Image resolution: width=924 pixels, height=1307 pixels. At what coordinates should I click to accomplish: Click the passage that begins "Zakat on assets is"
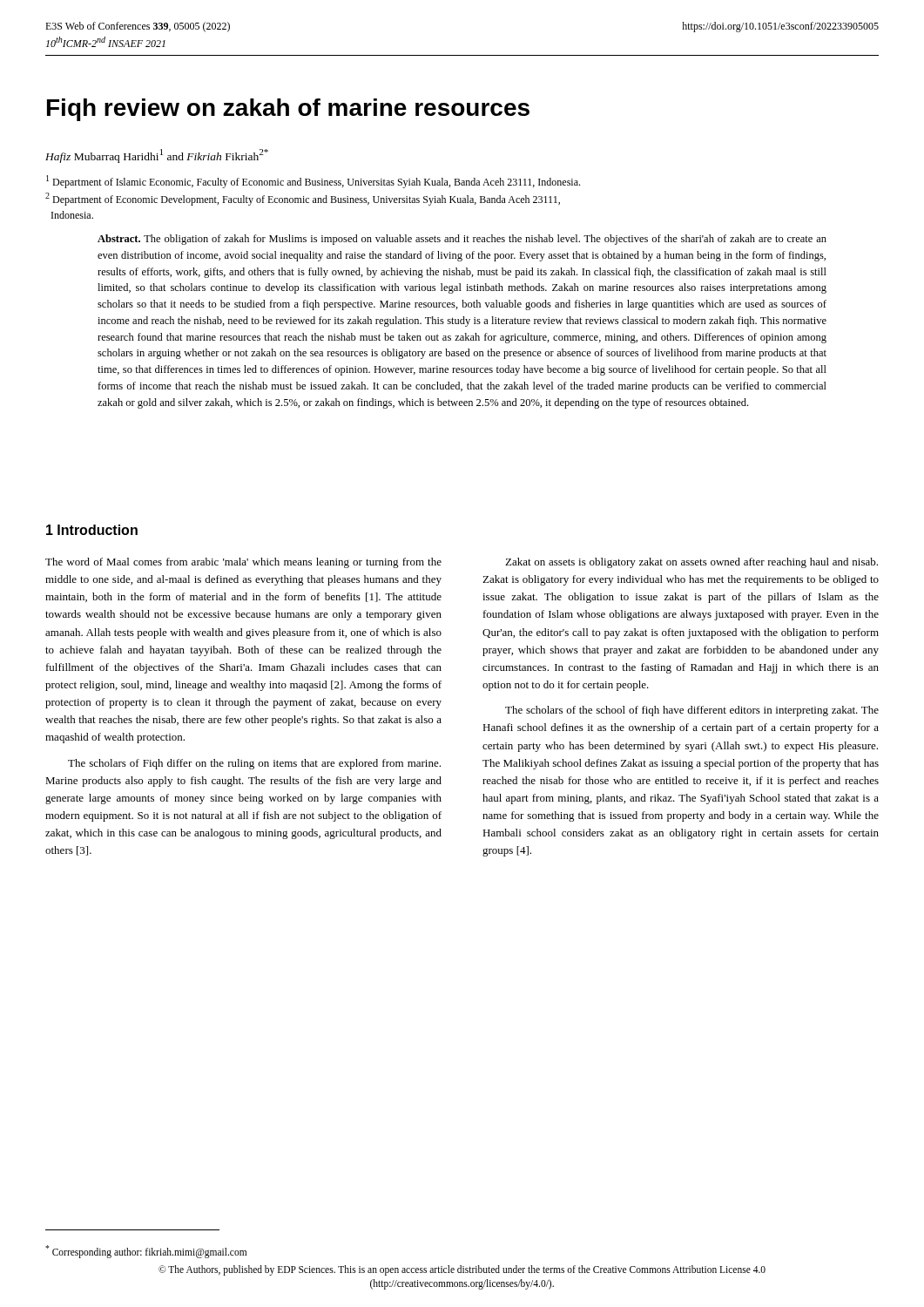681,706
